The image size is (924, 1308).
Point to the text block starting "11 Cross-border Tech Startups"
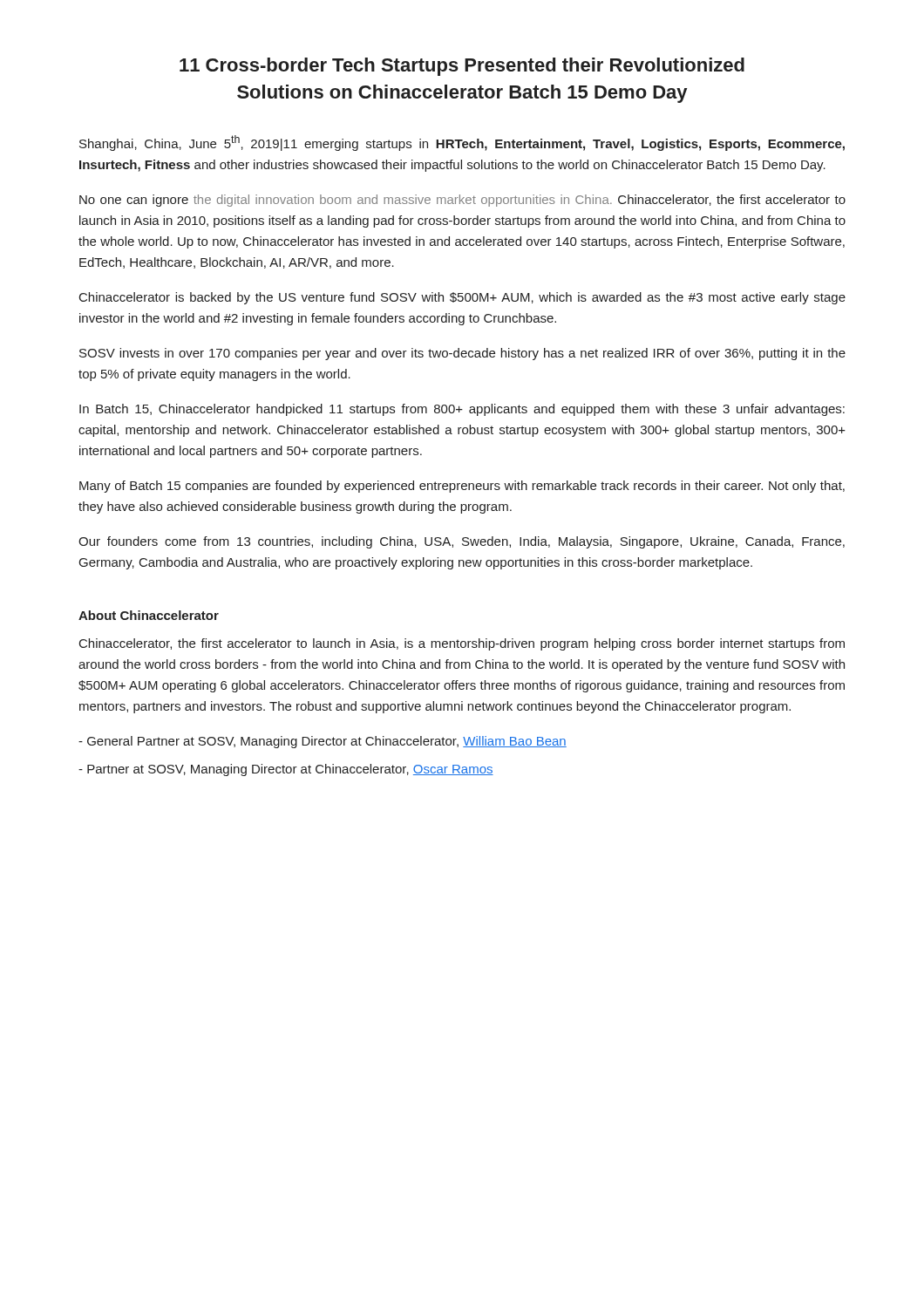(x=462, y=79)
